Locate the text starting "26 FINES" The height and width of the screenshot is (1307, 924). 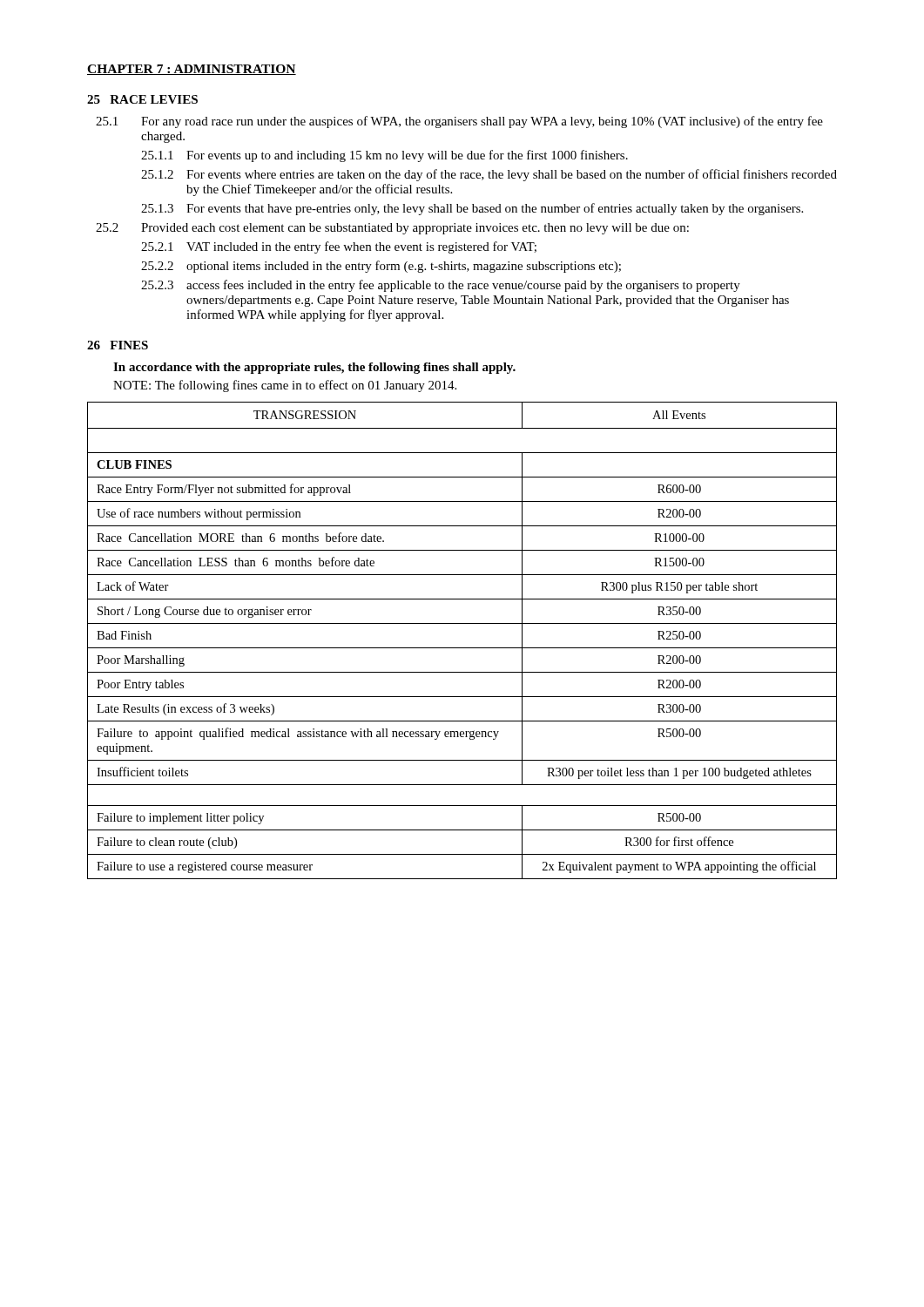click(118, 345)
